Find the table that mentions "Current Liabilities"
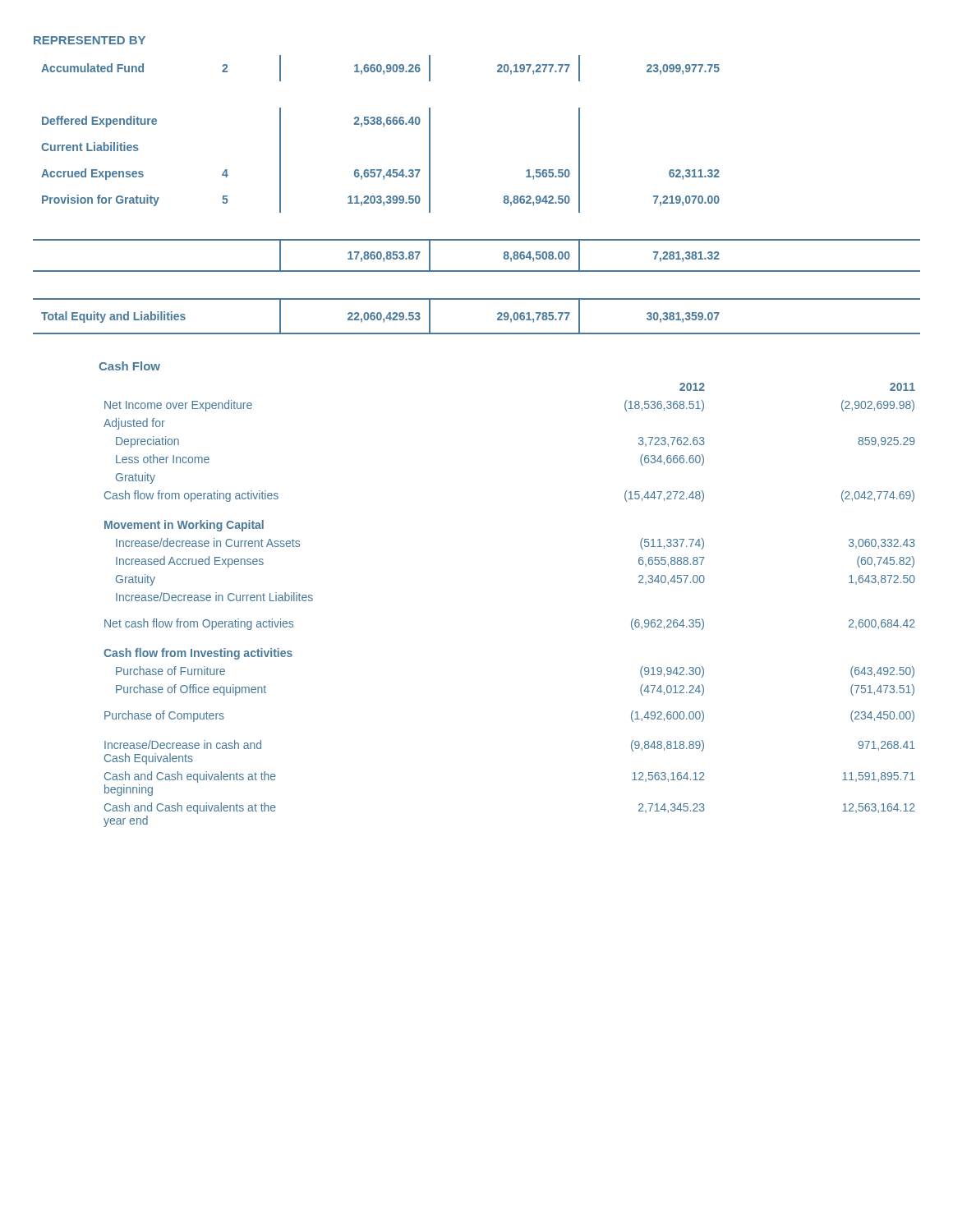953x1232 pixels. pos(476,195)
